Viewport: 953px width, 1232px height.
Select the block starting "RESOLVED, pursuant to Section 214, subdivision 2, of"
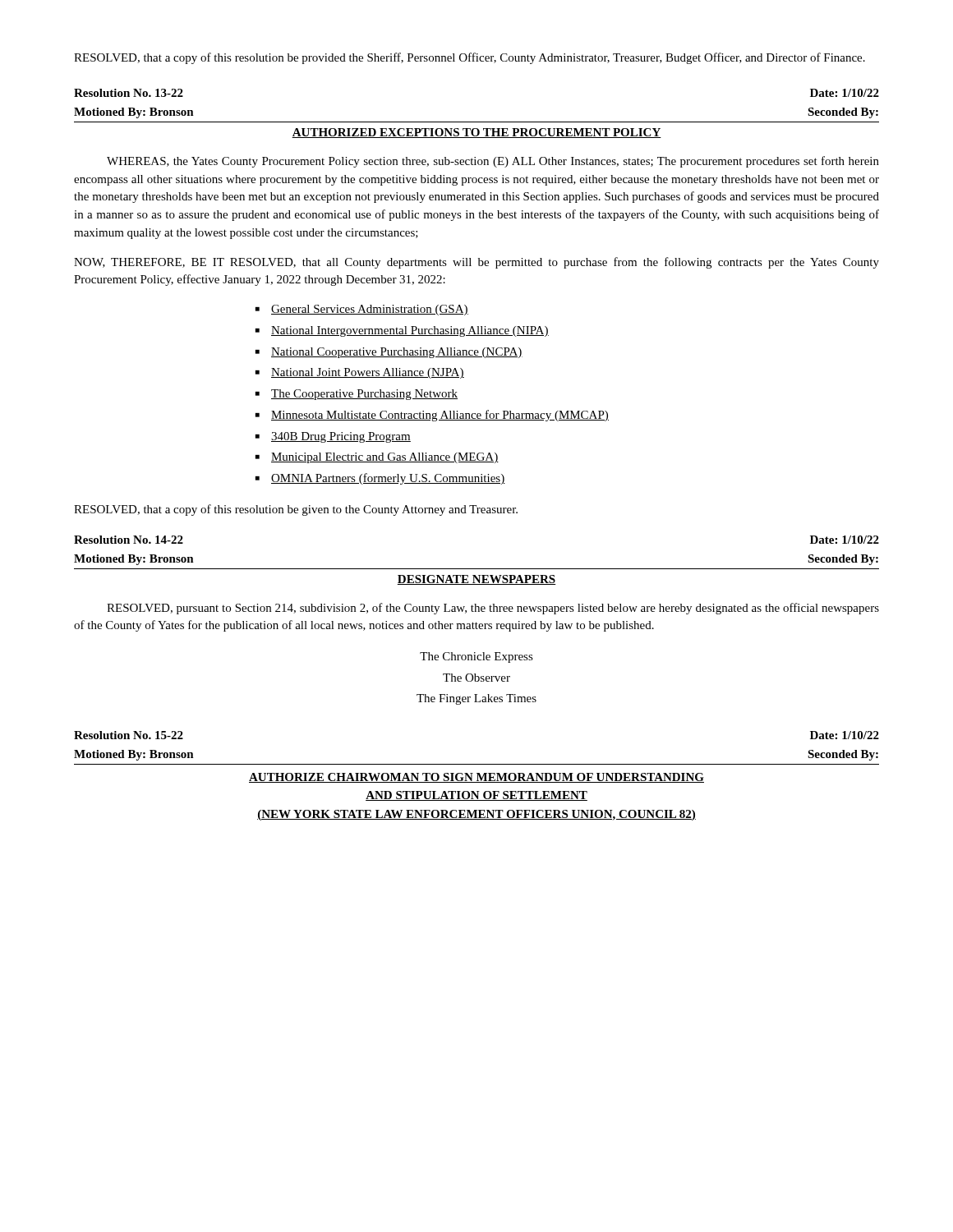(x=476, y=616)
